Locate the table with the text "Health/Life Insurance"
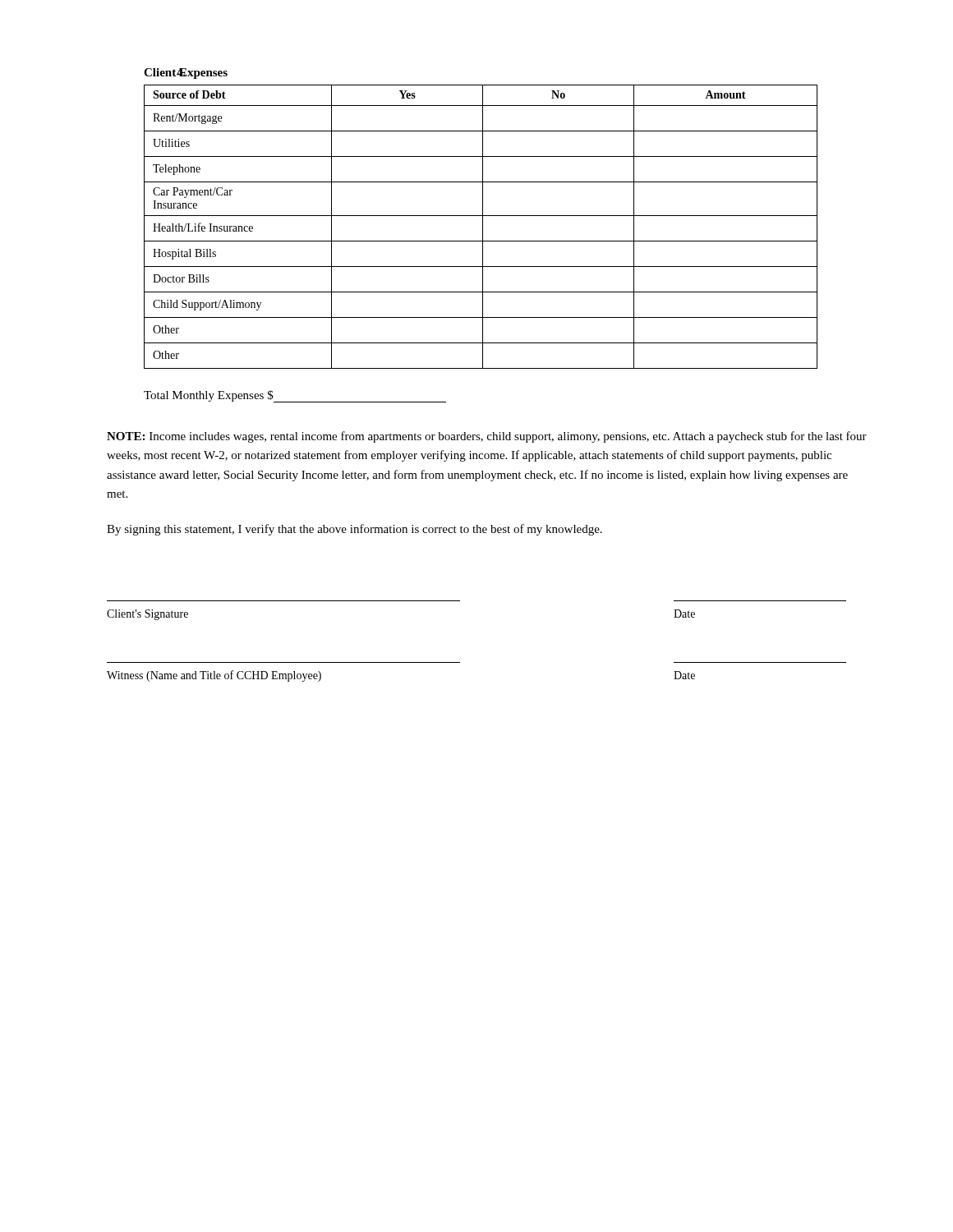Image resolution: width=953 pixels, height=1232 pixels. click(x=507, y=227)
